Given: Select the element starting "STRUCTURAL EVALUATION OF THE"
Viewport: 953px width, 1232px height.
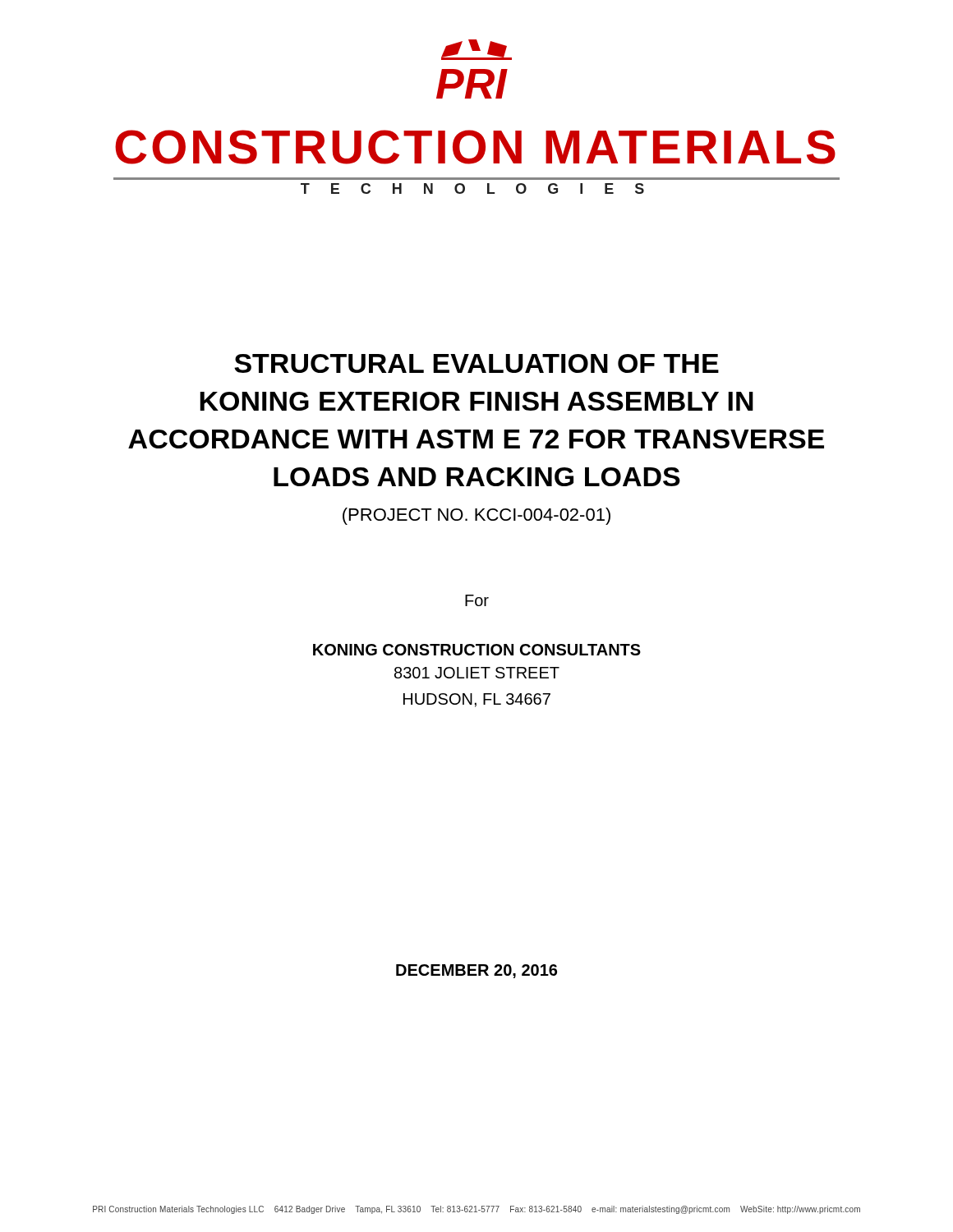Looking at the screenshot, I should (476, 437).
